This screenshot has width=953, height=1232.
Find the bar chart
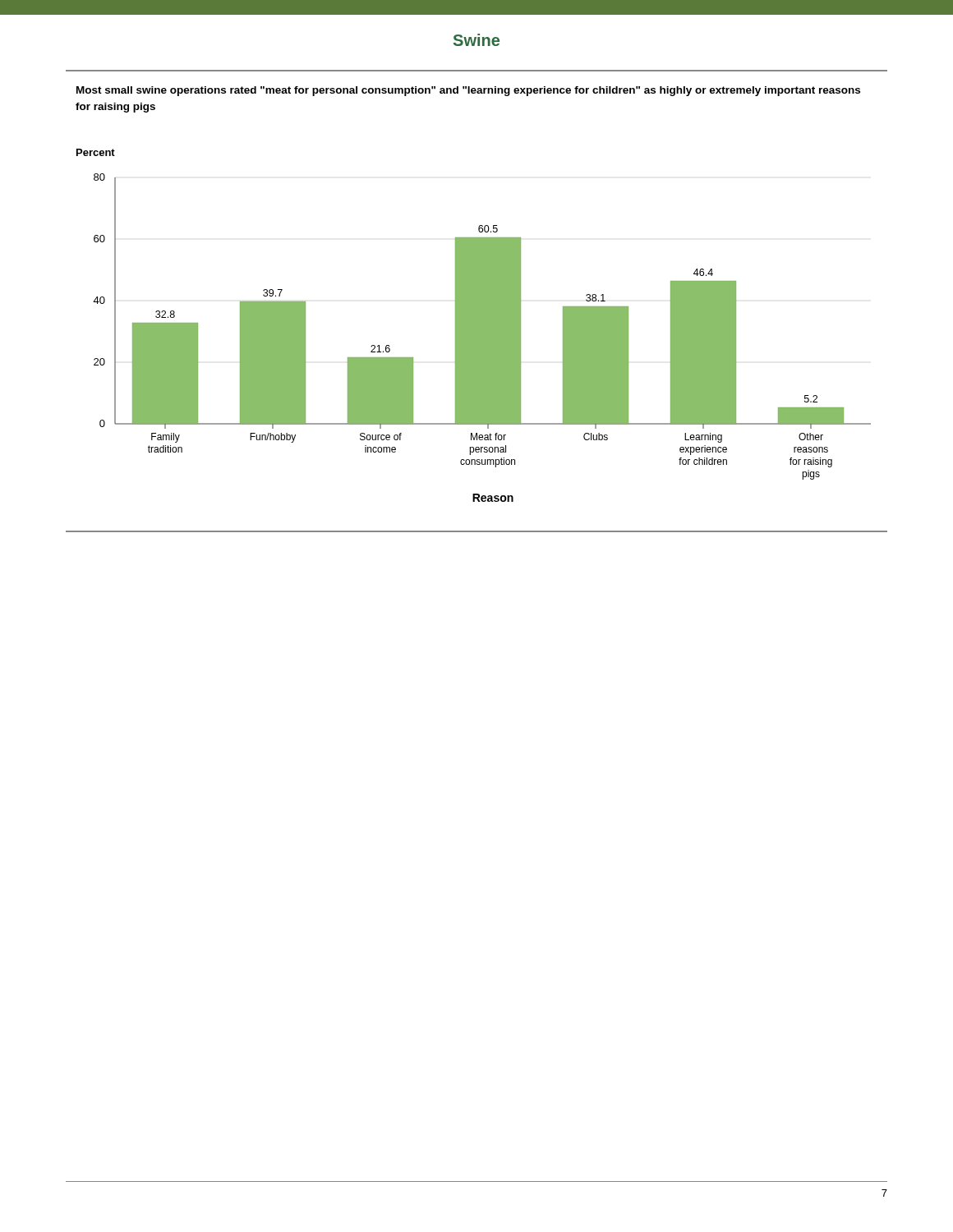coord(476,338)
